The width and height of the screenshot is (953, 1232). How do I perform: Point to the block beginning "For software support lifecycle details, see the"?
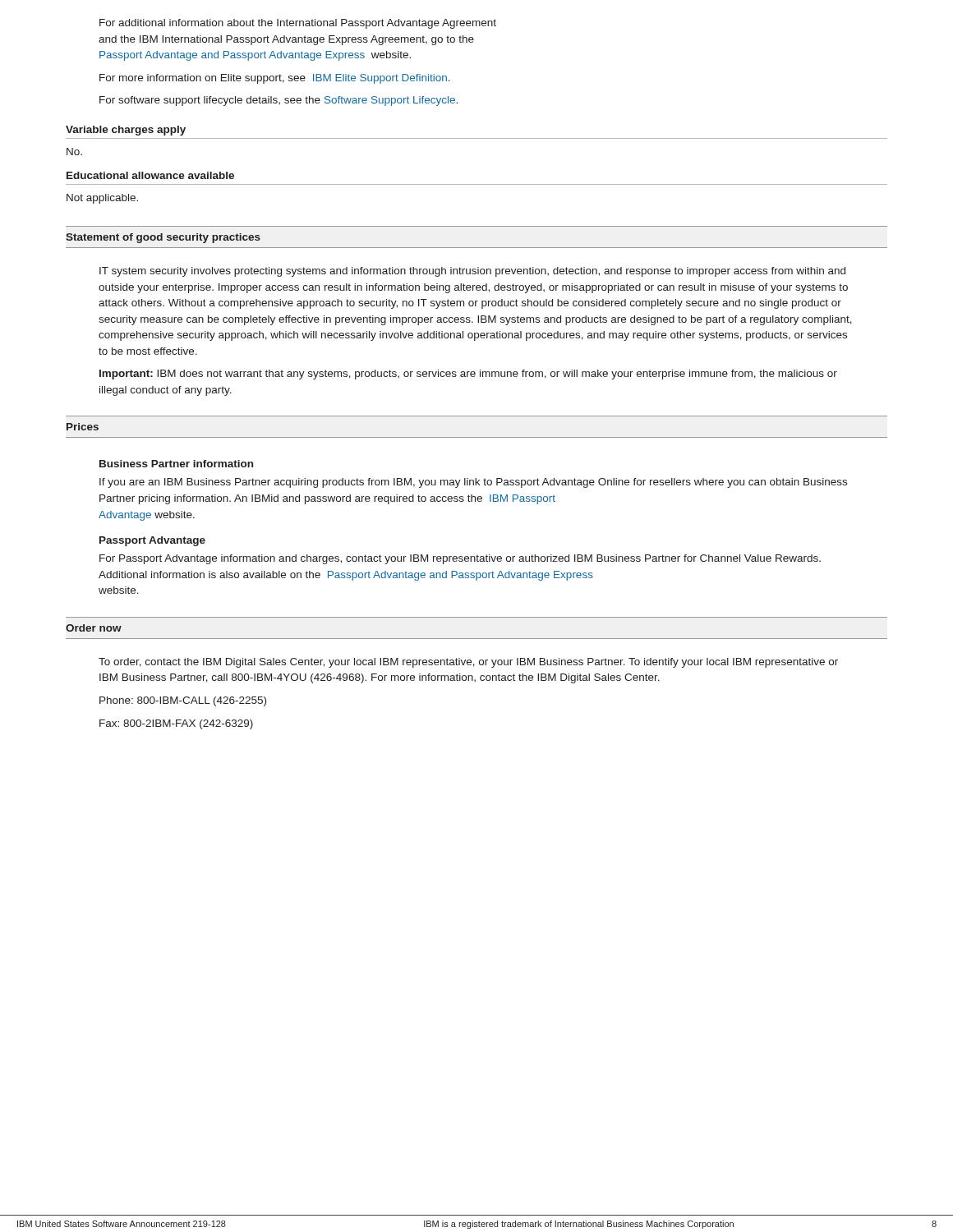(x=279, y=101)
